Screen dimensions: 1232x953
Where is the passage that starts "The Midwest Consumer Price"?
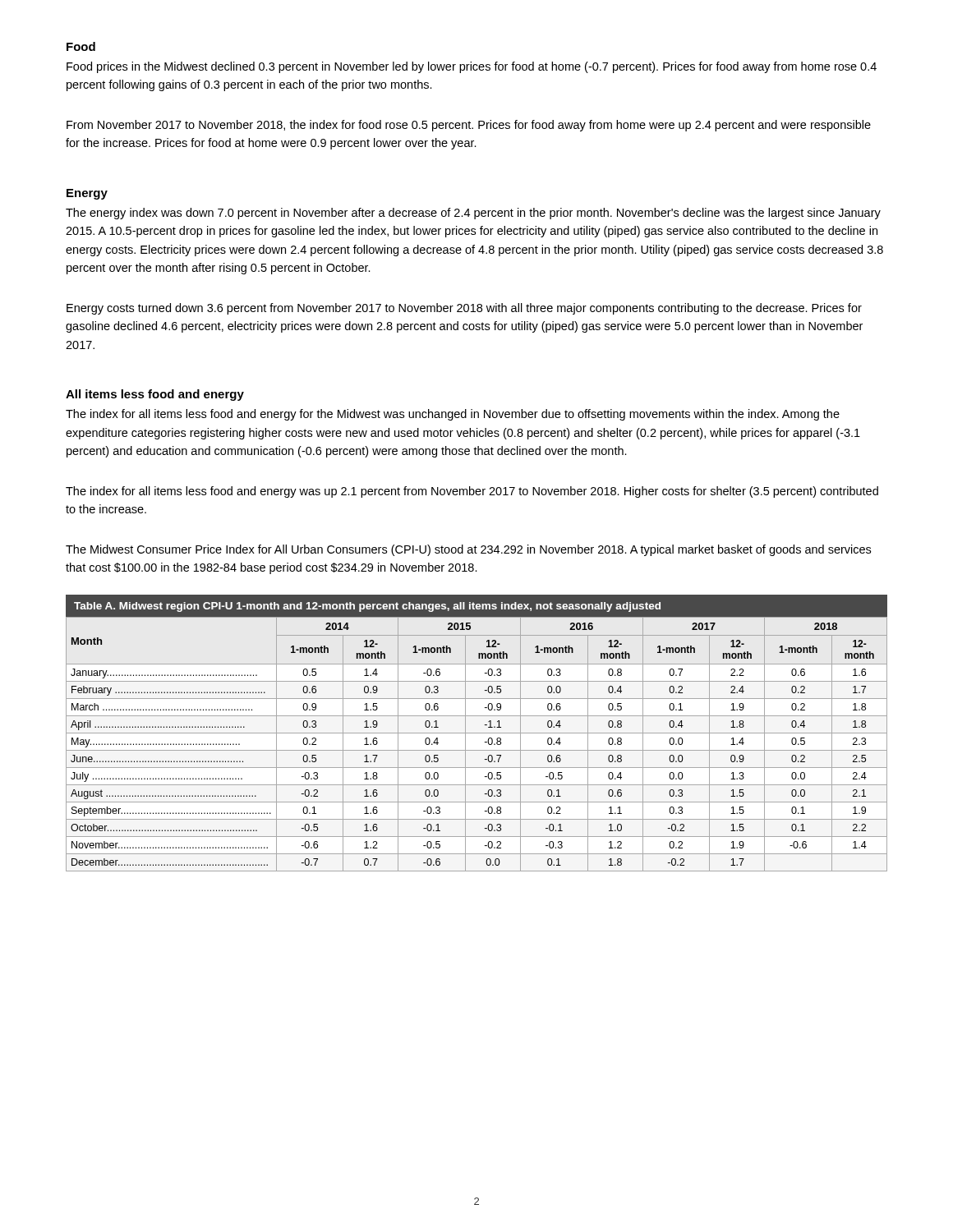pyautogui.click(x=469, y=558)
